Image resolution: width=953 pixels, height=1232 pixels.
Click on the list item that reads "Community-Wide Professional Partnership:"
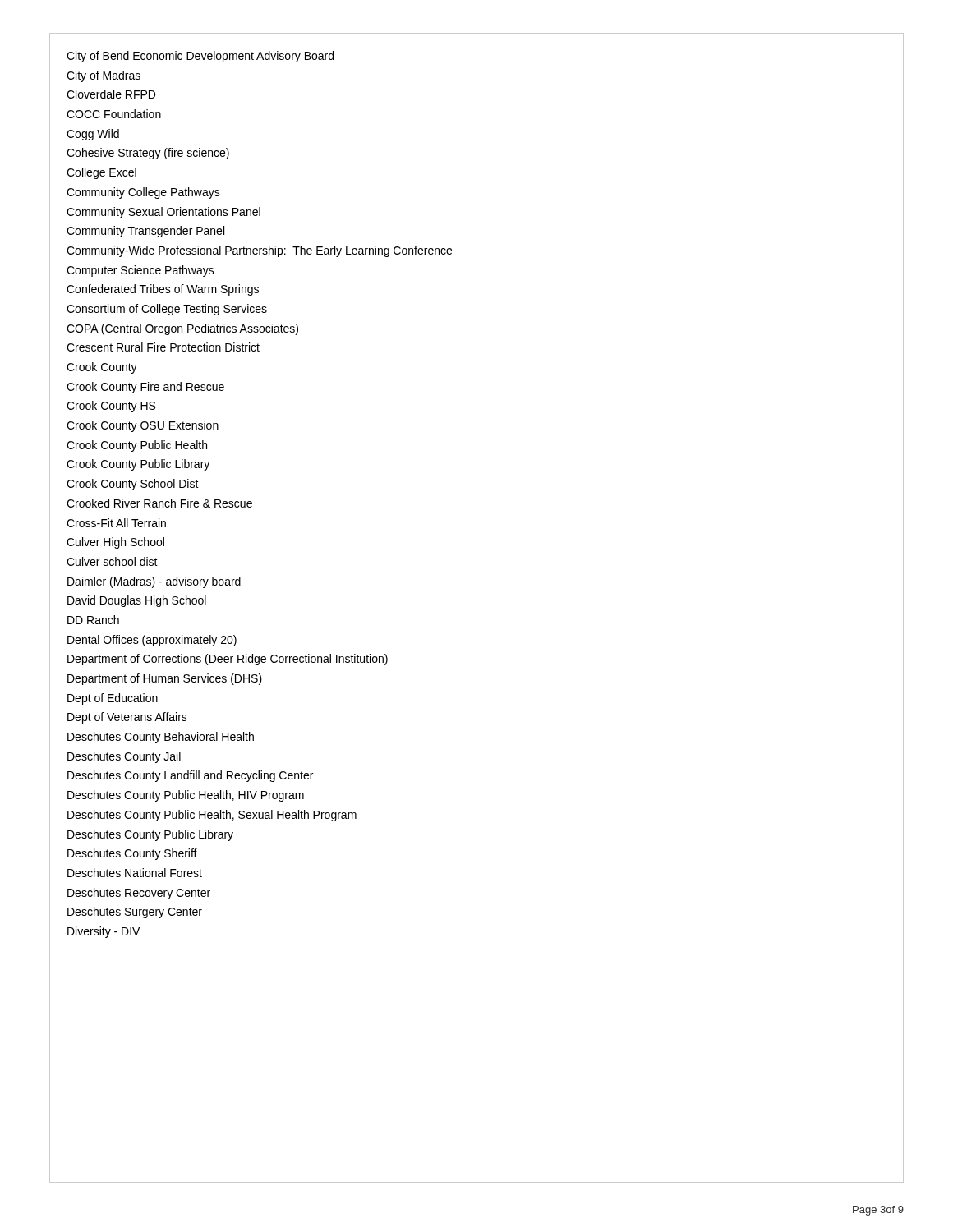pos(260,250)
